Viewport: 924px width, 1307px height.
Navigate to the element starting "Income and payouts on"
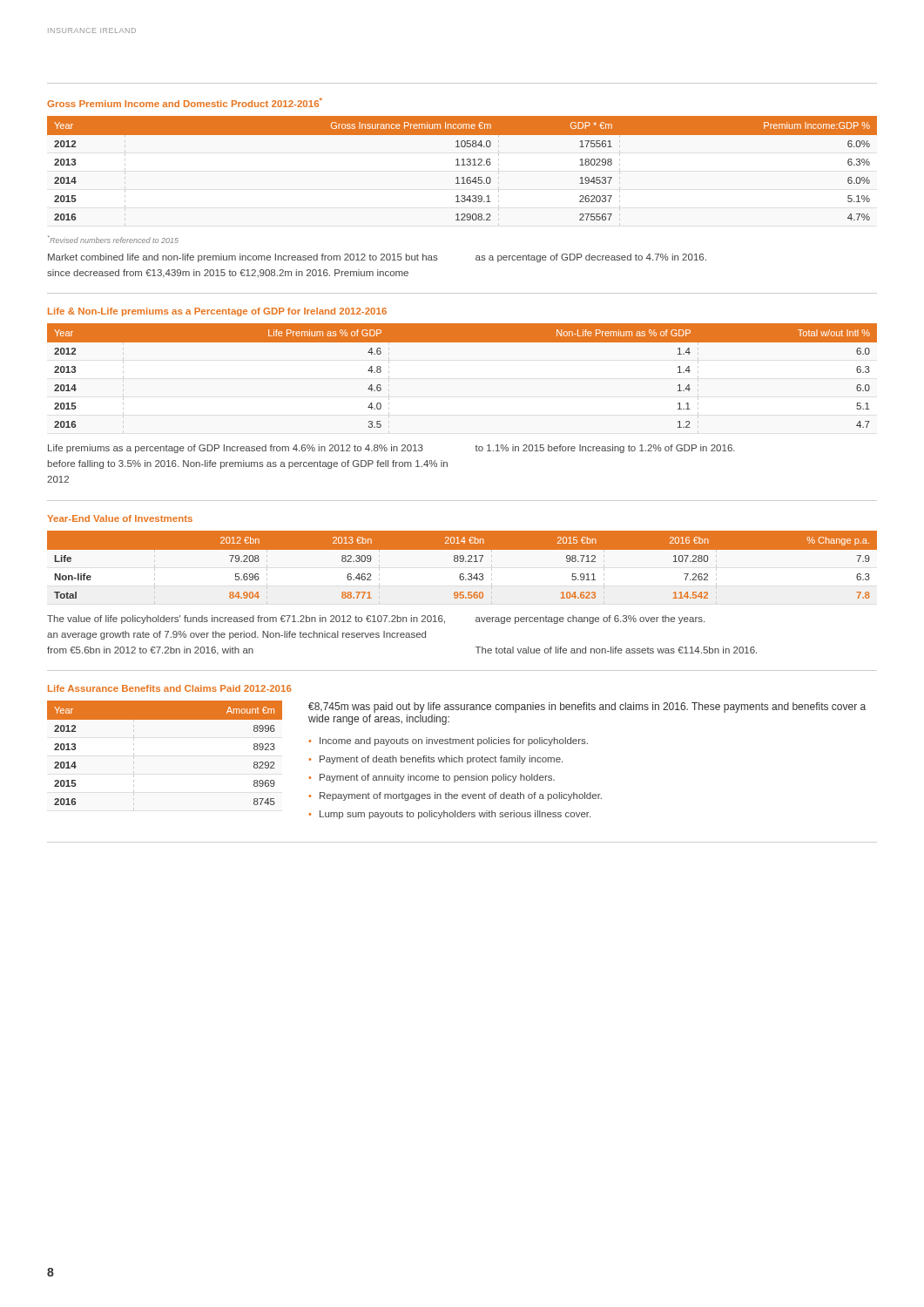pyautogui.click(x=454, y=741)
